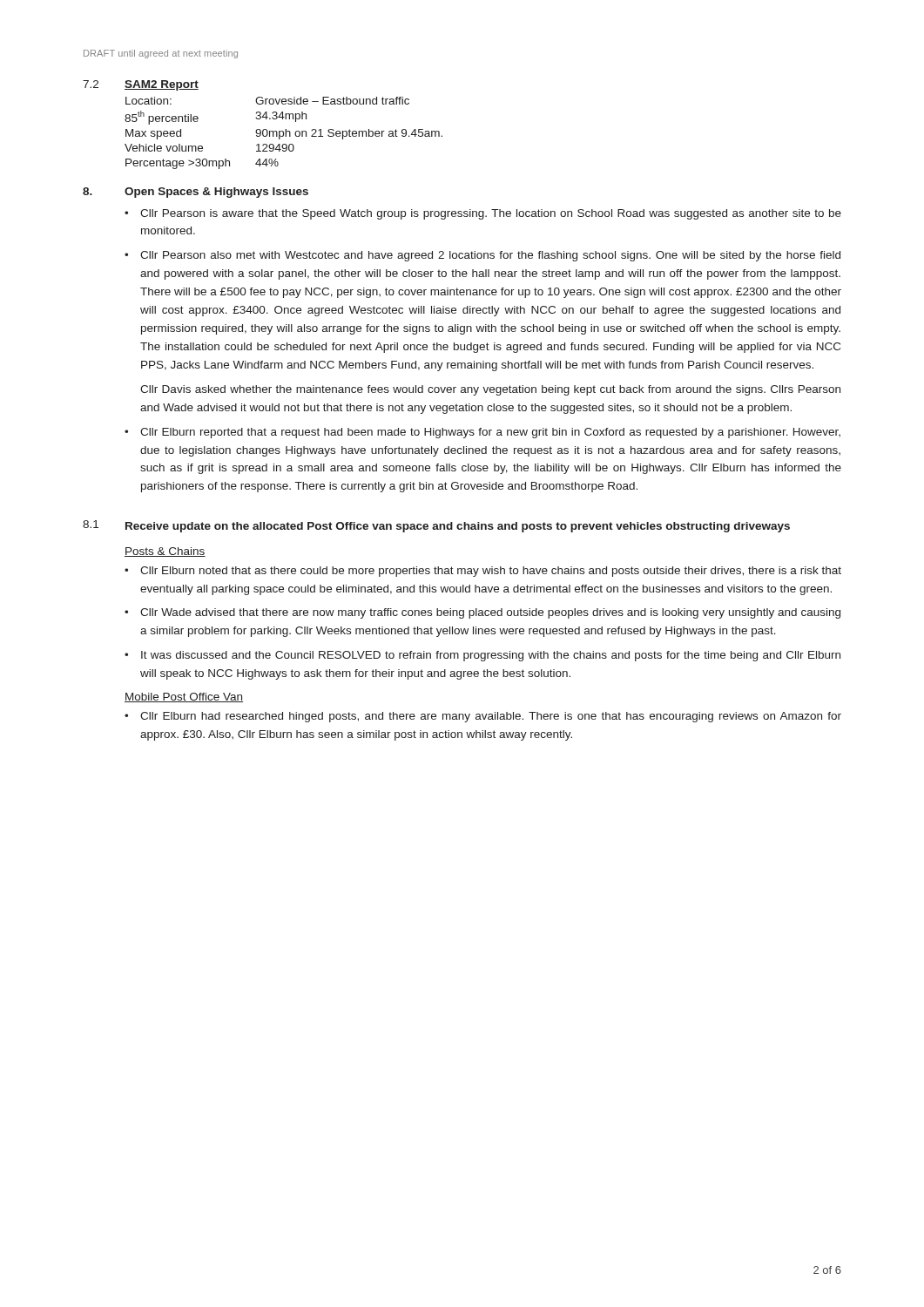Find the section header with the text "SAM2 Report"
Image resolution: width=924 pixels, height=1307 pixels.
pos(161,84)
